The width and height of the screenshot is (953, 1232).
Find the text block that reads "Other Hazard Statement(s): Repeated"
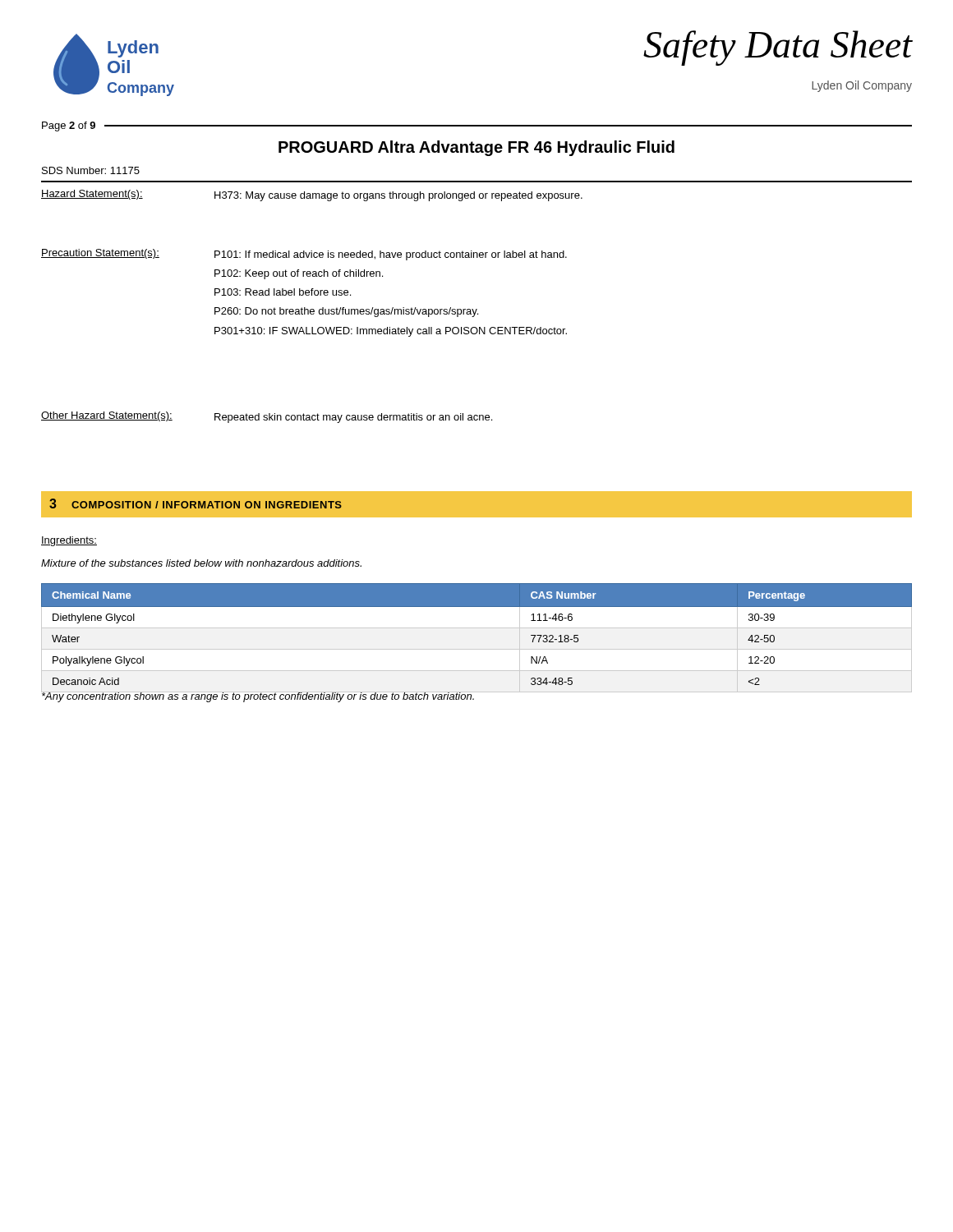[476, 417]
